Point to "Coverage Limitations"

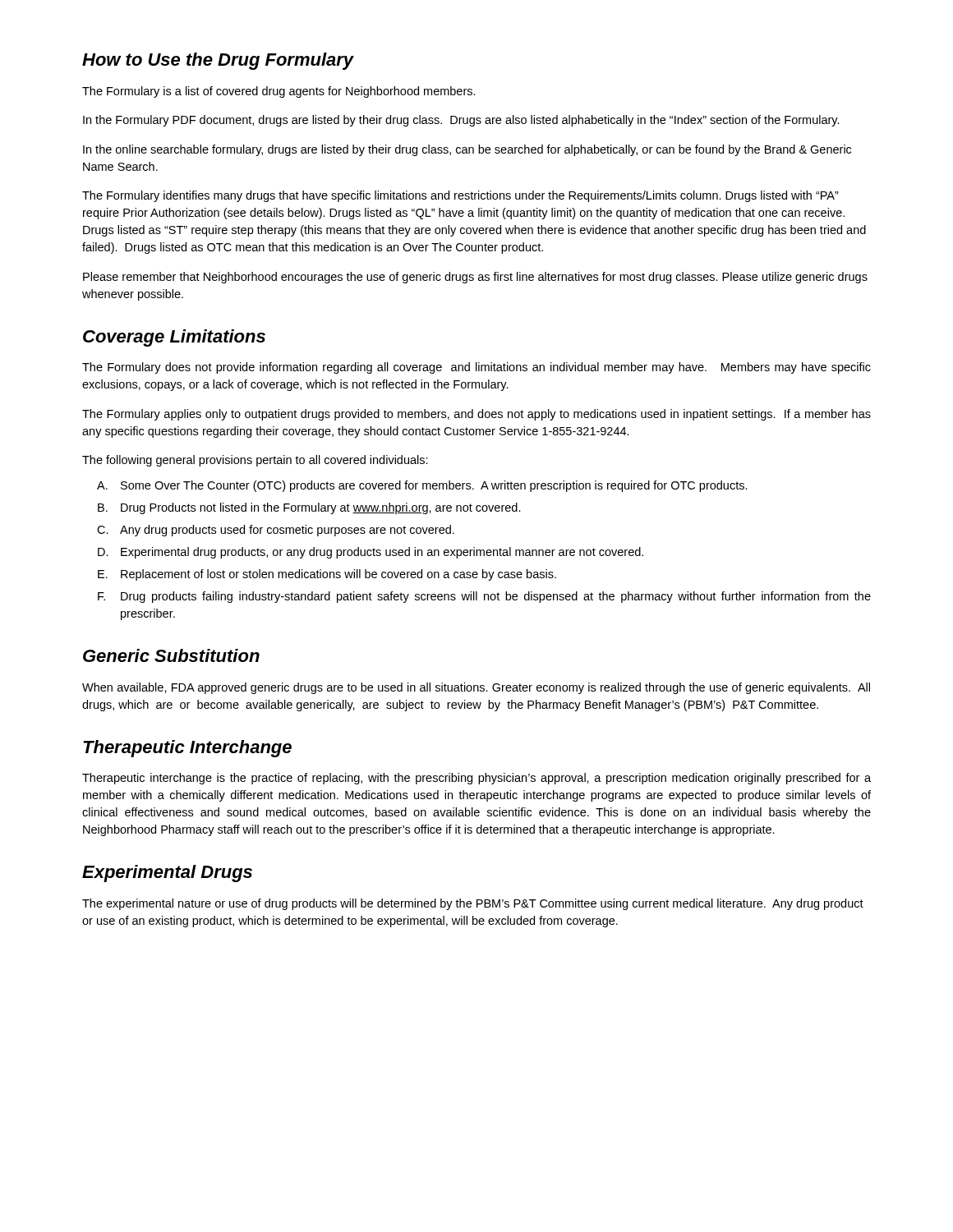174,338
